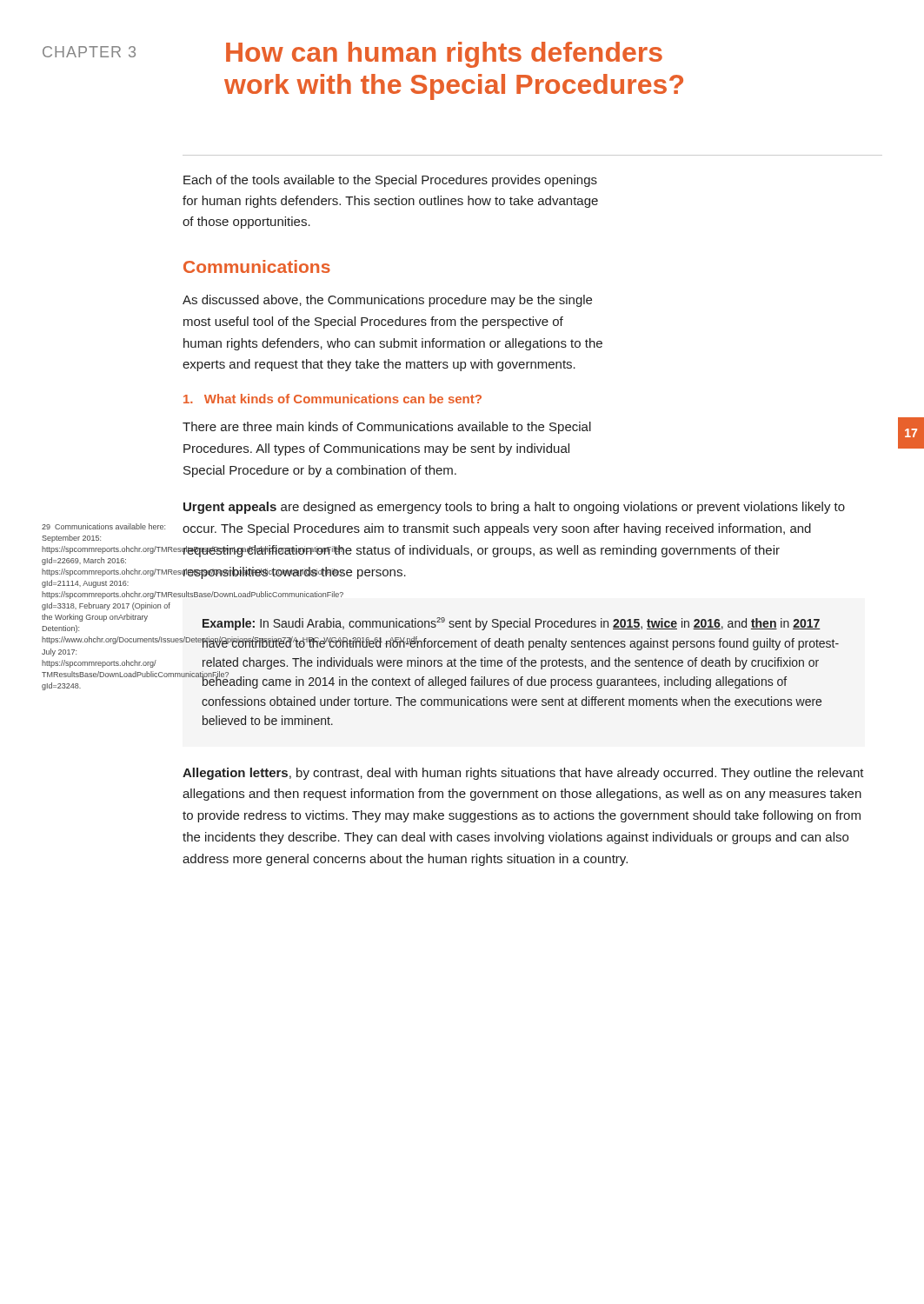
Task: Click the section header that begins "1. What kinds of Communications can be"
Action: (x=332, y=399)
